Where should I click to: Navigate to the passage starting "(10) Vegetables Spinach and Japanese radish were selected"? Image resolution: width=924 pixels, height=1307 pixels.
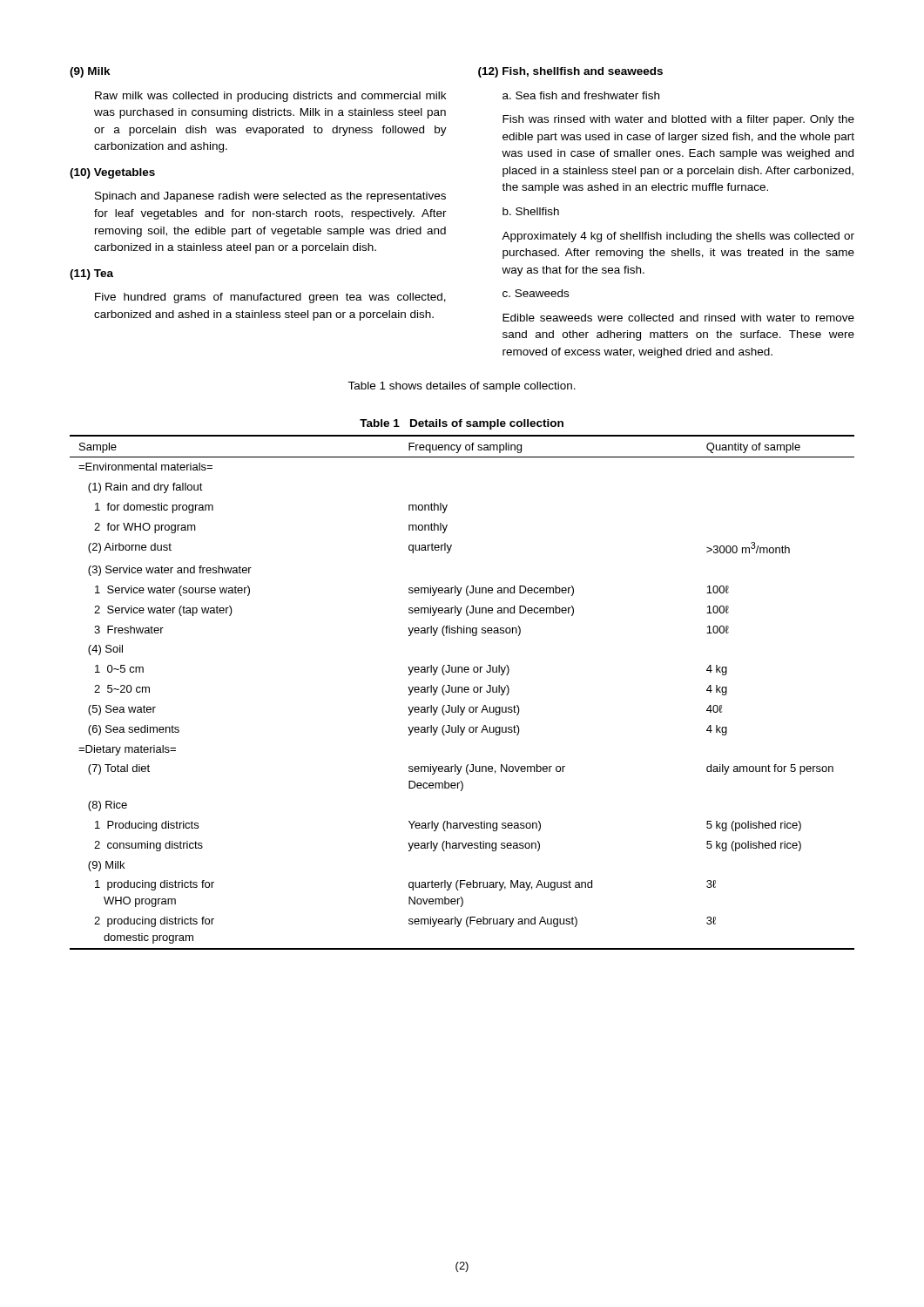[258, 210]
